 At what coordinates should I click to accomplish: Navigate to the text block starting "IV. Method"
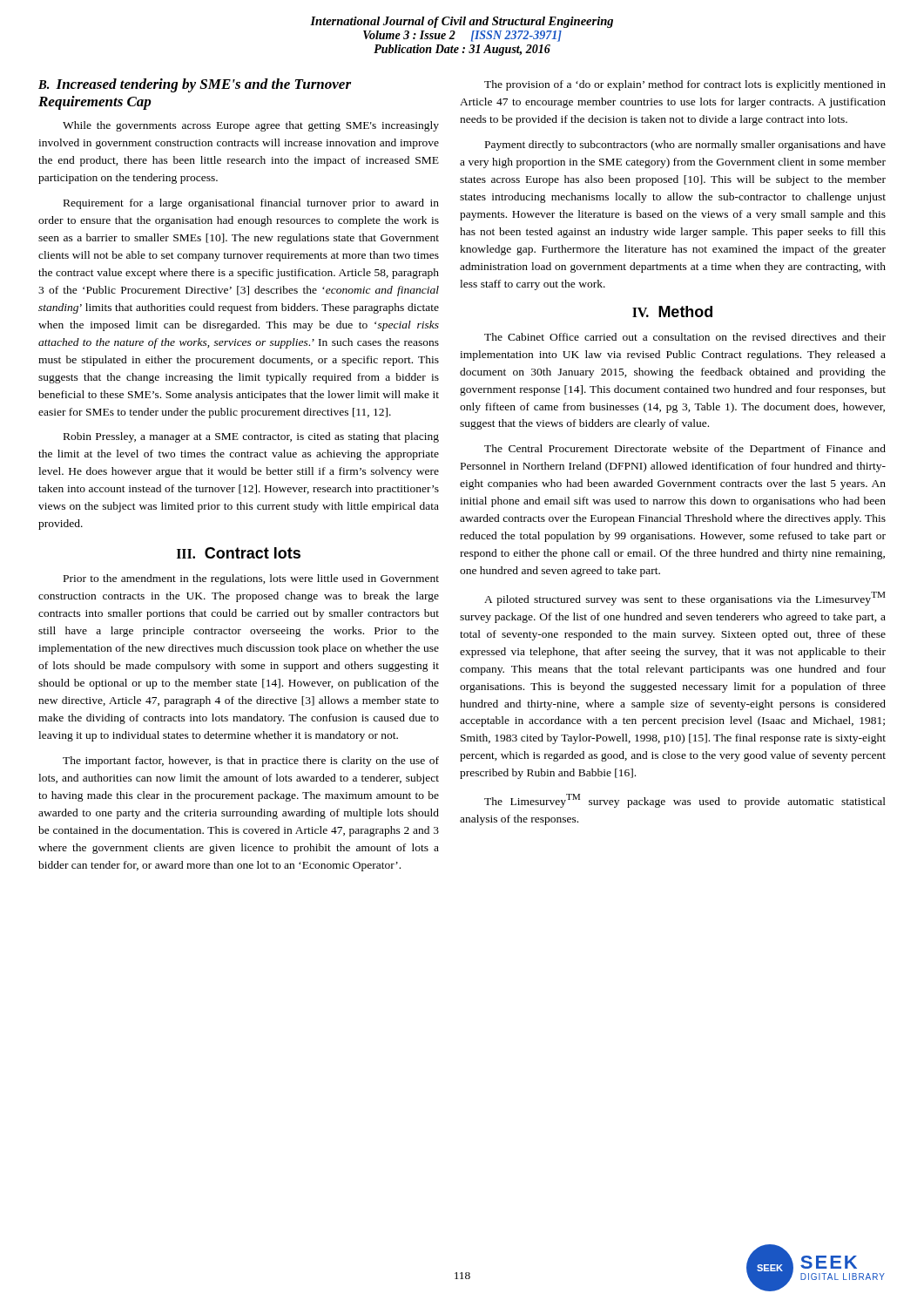pos(673,312)
